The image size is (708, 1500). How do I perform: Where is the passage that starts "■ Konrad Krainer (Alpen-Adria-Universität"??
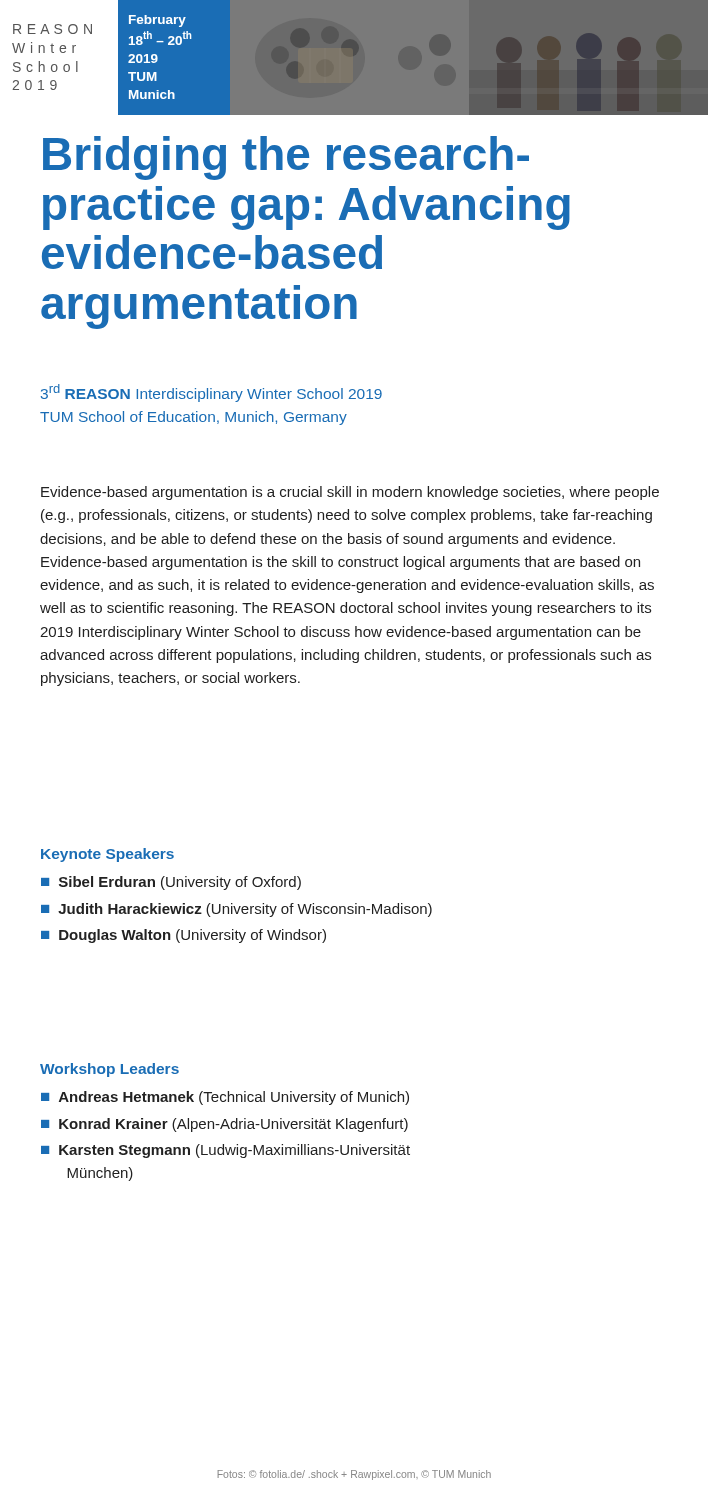coord(224,1124)
